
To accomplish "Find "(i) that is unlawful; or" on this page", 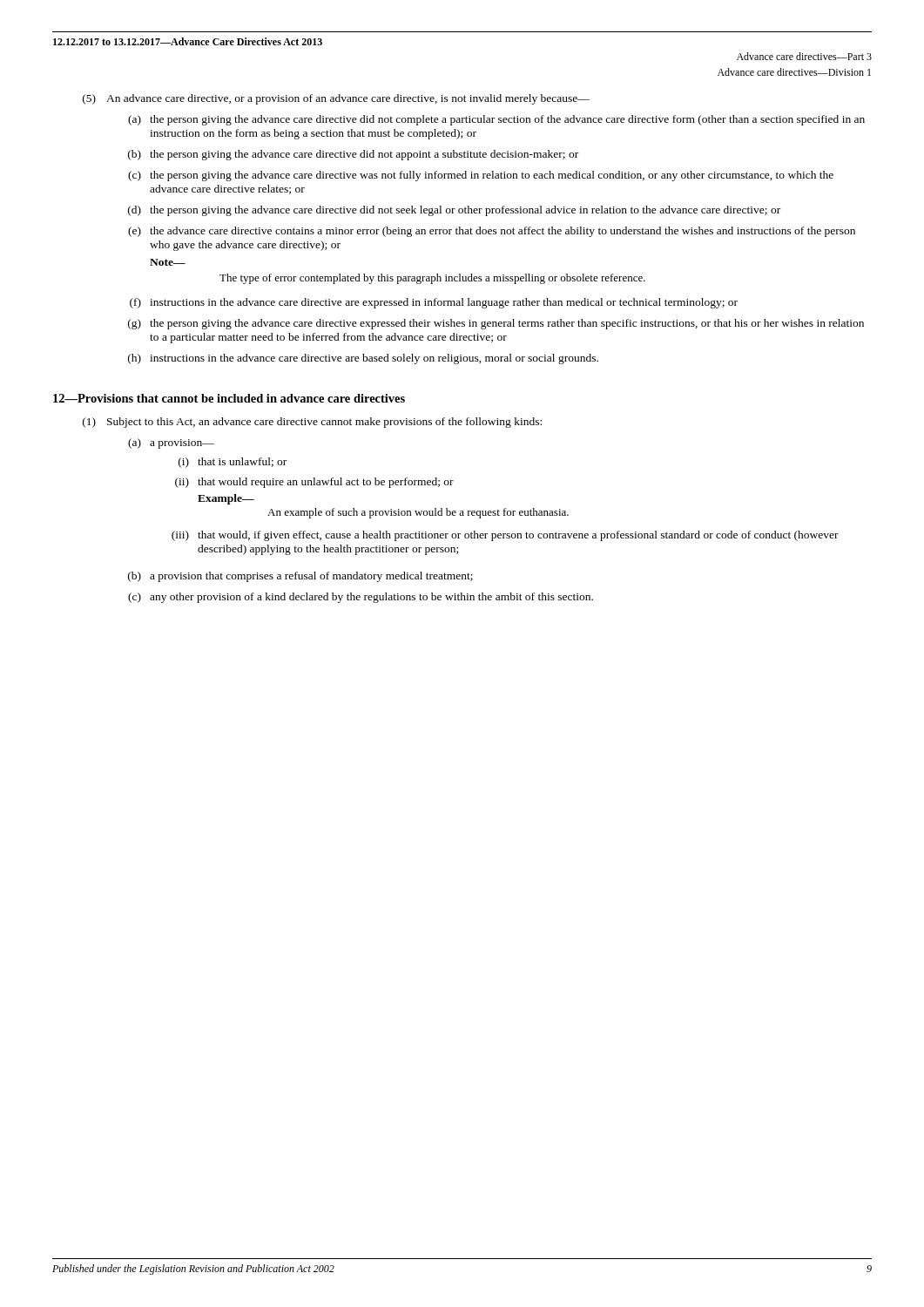I will (x=233, y=463).
